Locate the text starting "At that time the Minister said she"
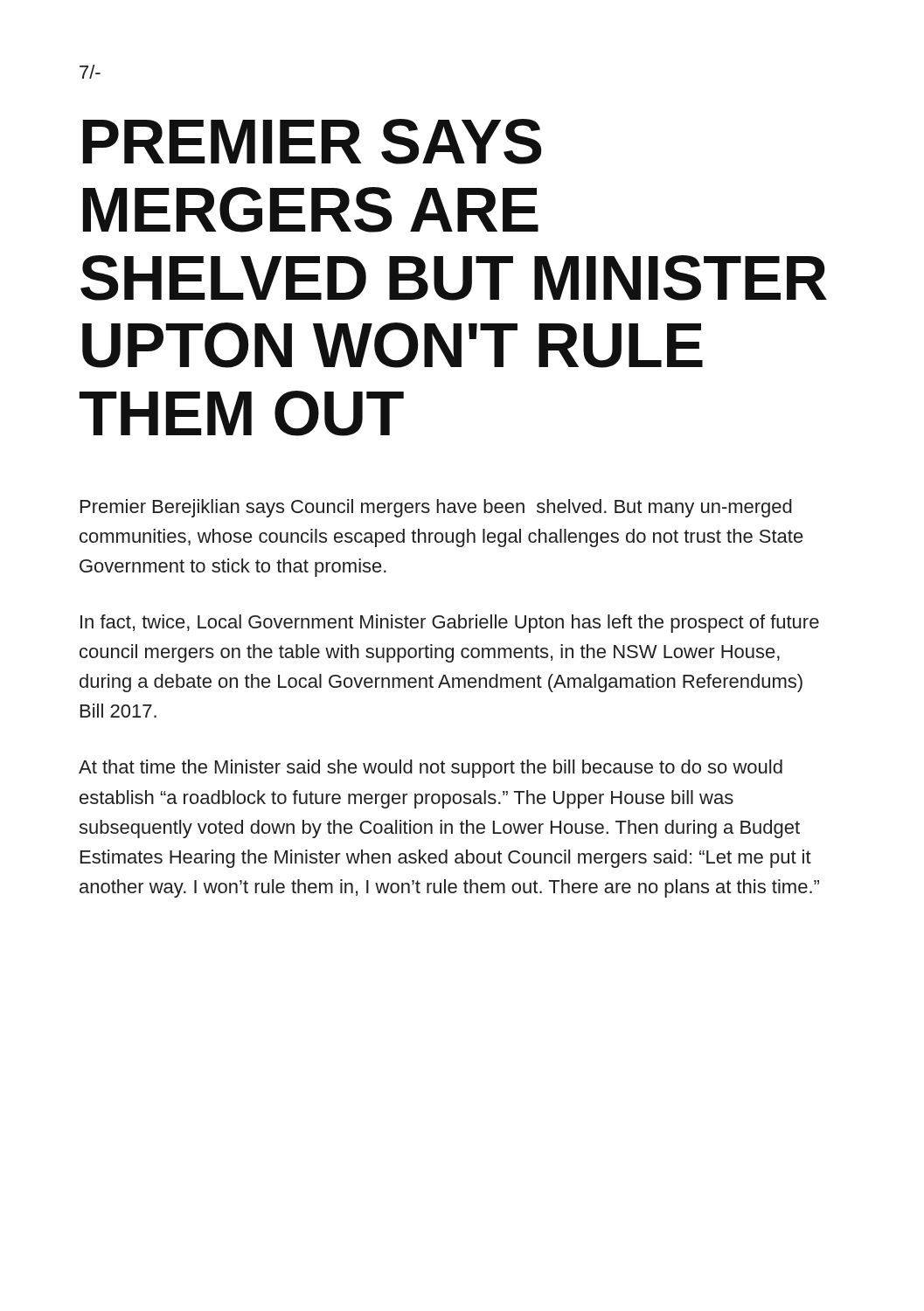Image resolution: width=924 pixels, height=1311 pixels. pos(449,827)
